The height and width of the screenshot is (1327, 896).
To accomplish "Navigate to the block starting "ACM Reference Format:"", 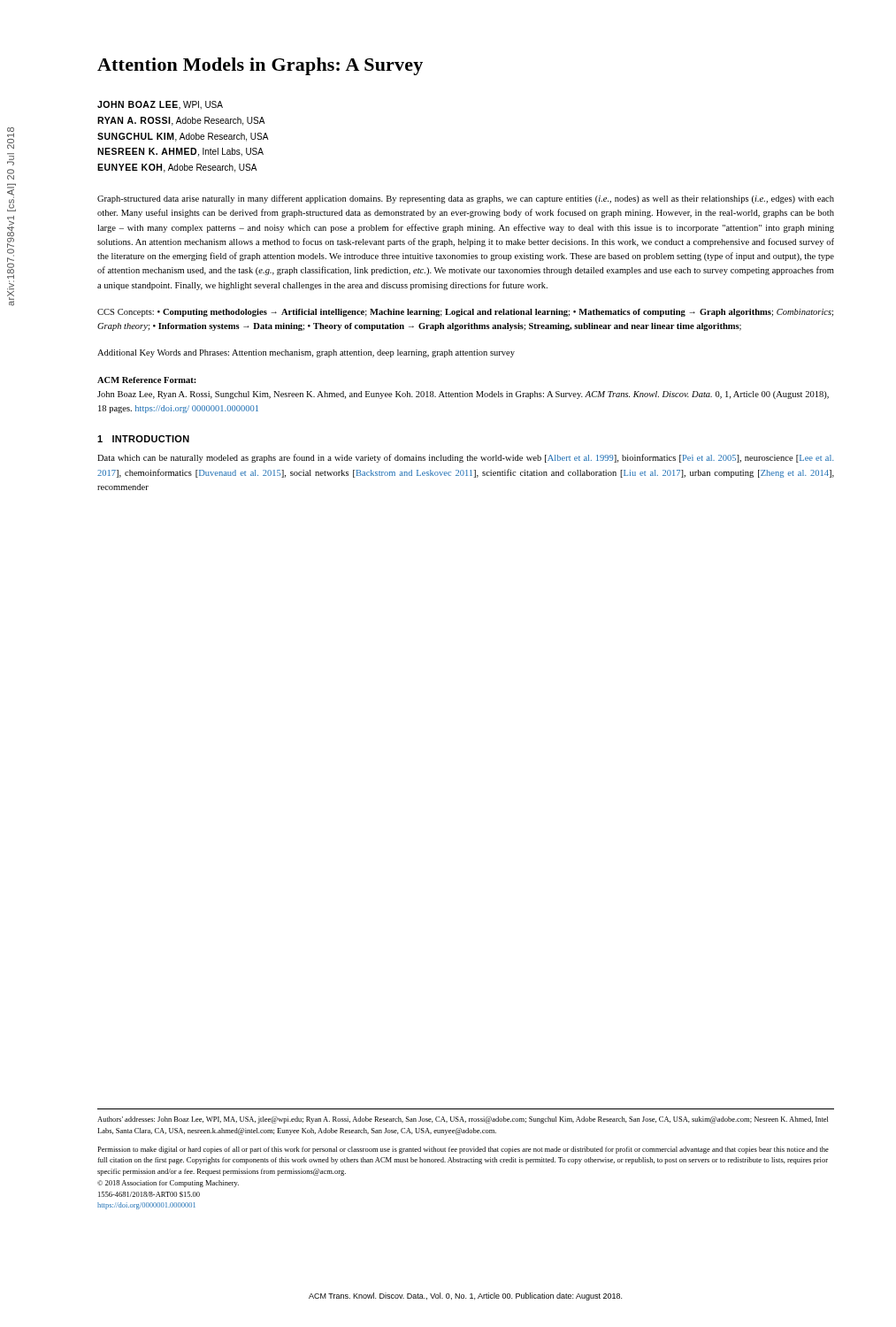I will pos(463,394).
